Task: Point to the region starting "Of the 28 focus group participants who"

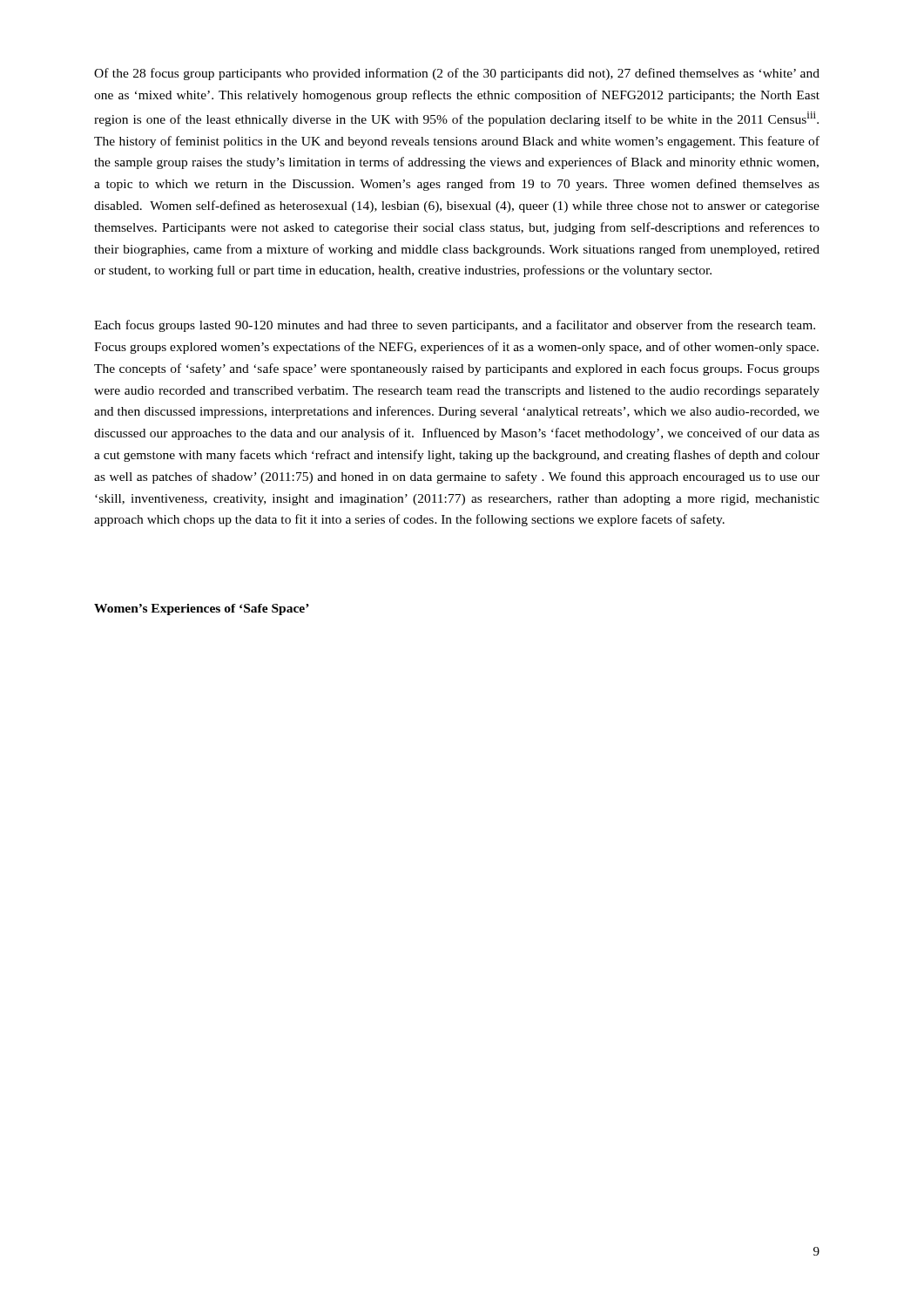Action: tap(457, 171)
